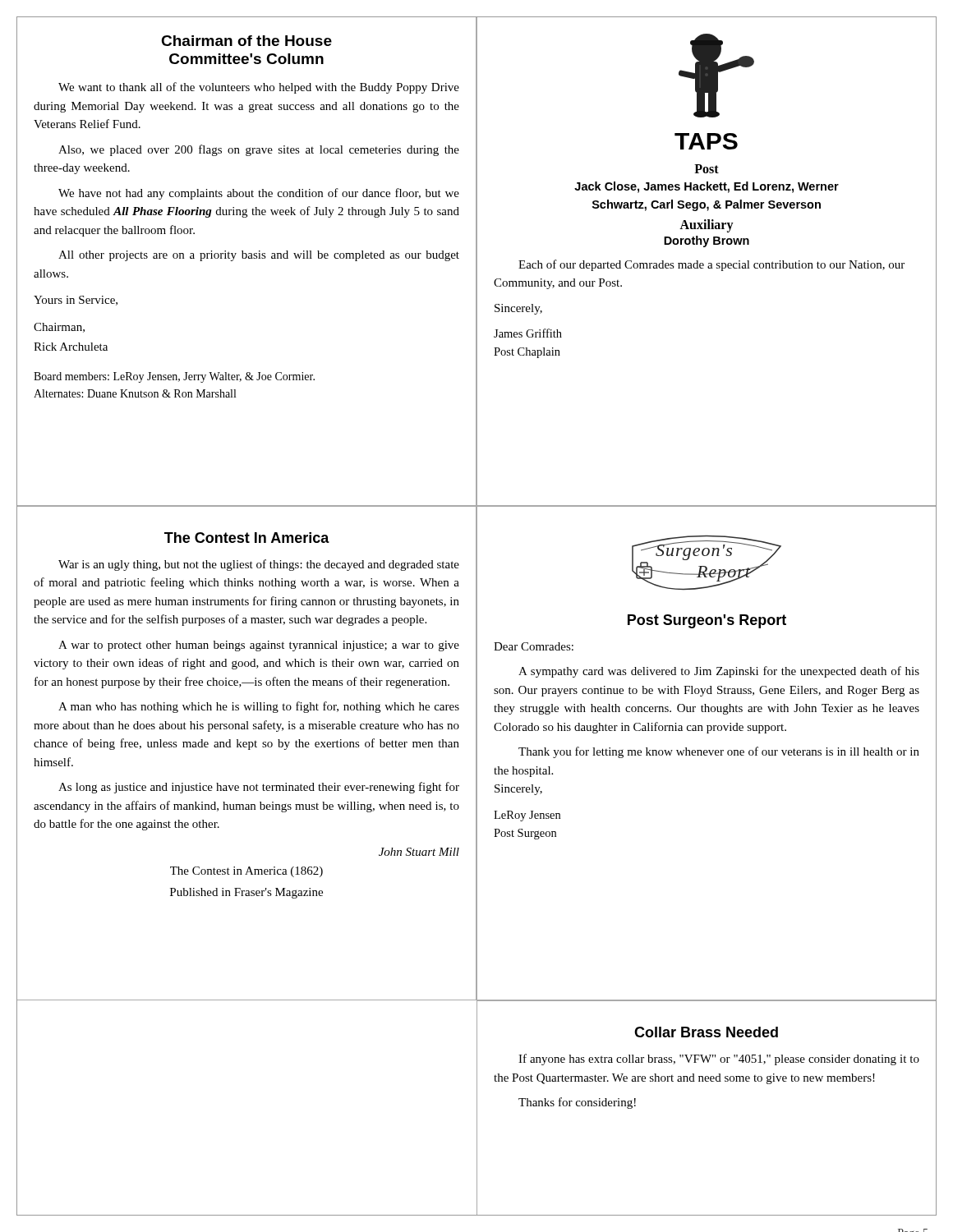
Task: Point to the block beginning "War is an"
Action: [246, 694]
